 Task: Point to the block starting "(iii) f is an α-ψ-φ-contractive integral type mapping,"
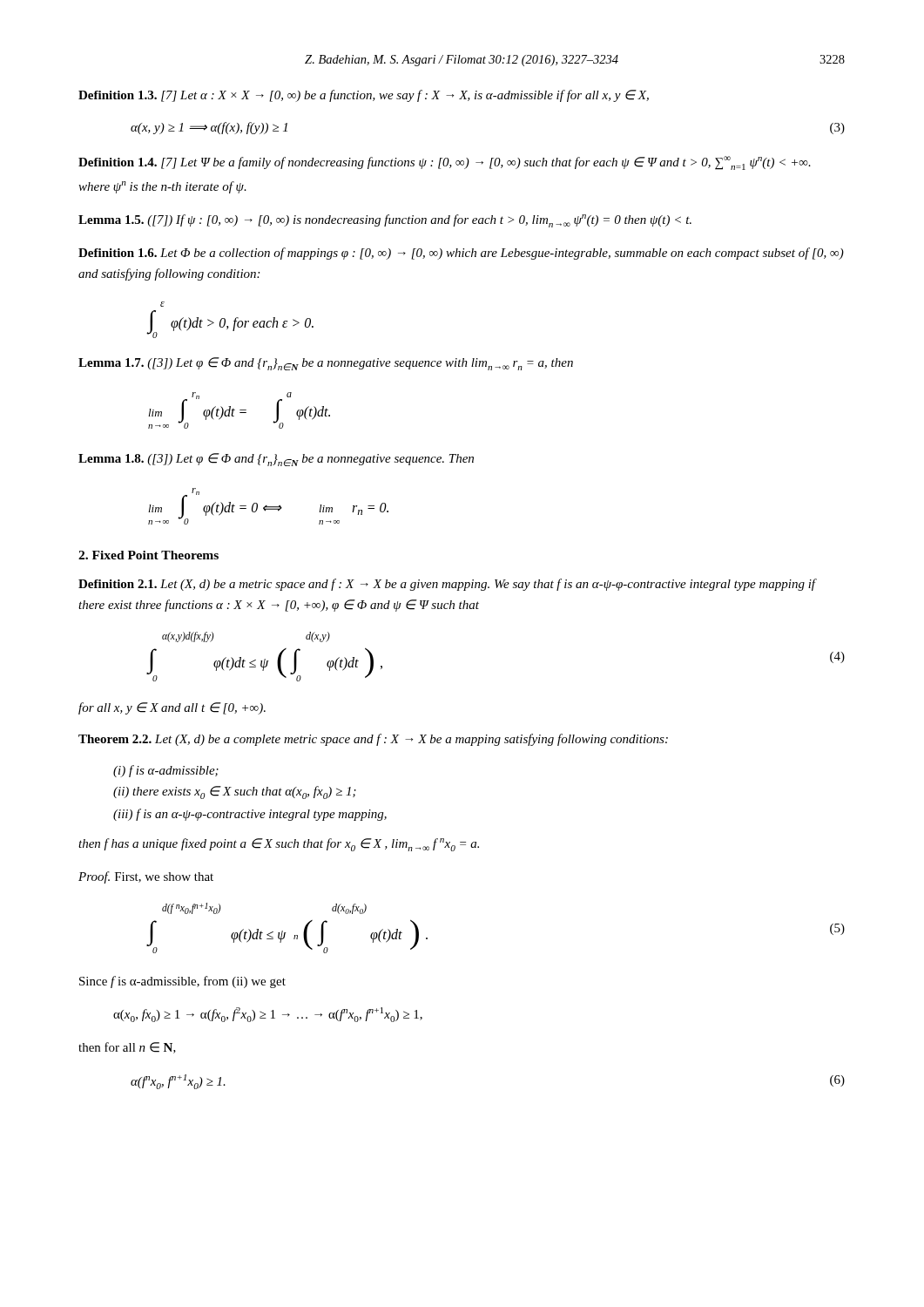click(x=250, y=814)
